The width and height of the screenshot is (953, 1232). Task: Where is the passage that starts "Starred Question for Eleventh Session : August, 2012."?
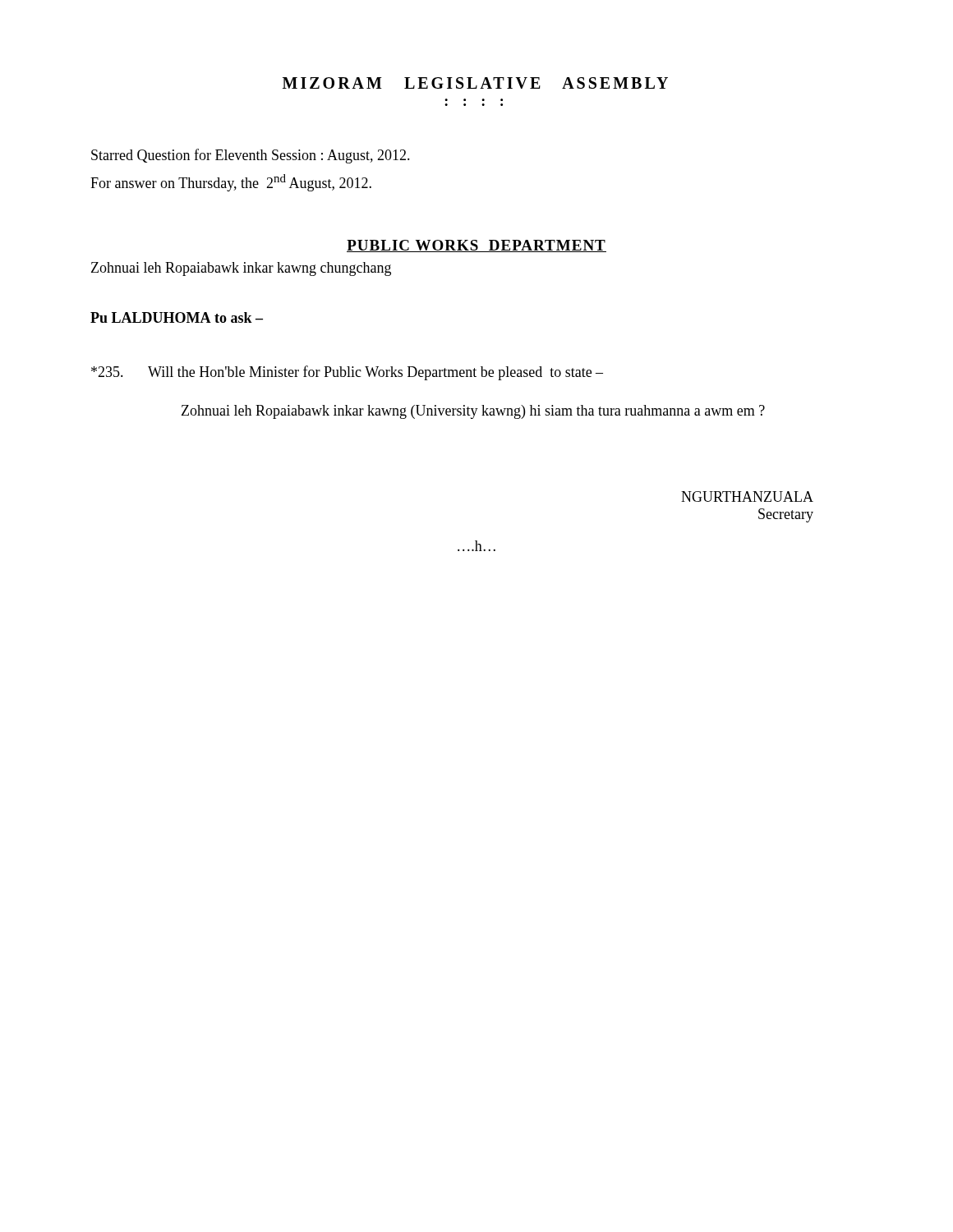(250, 169)
